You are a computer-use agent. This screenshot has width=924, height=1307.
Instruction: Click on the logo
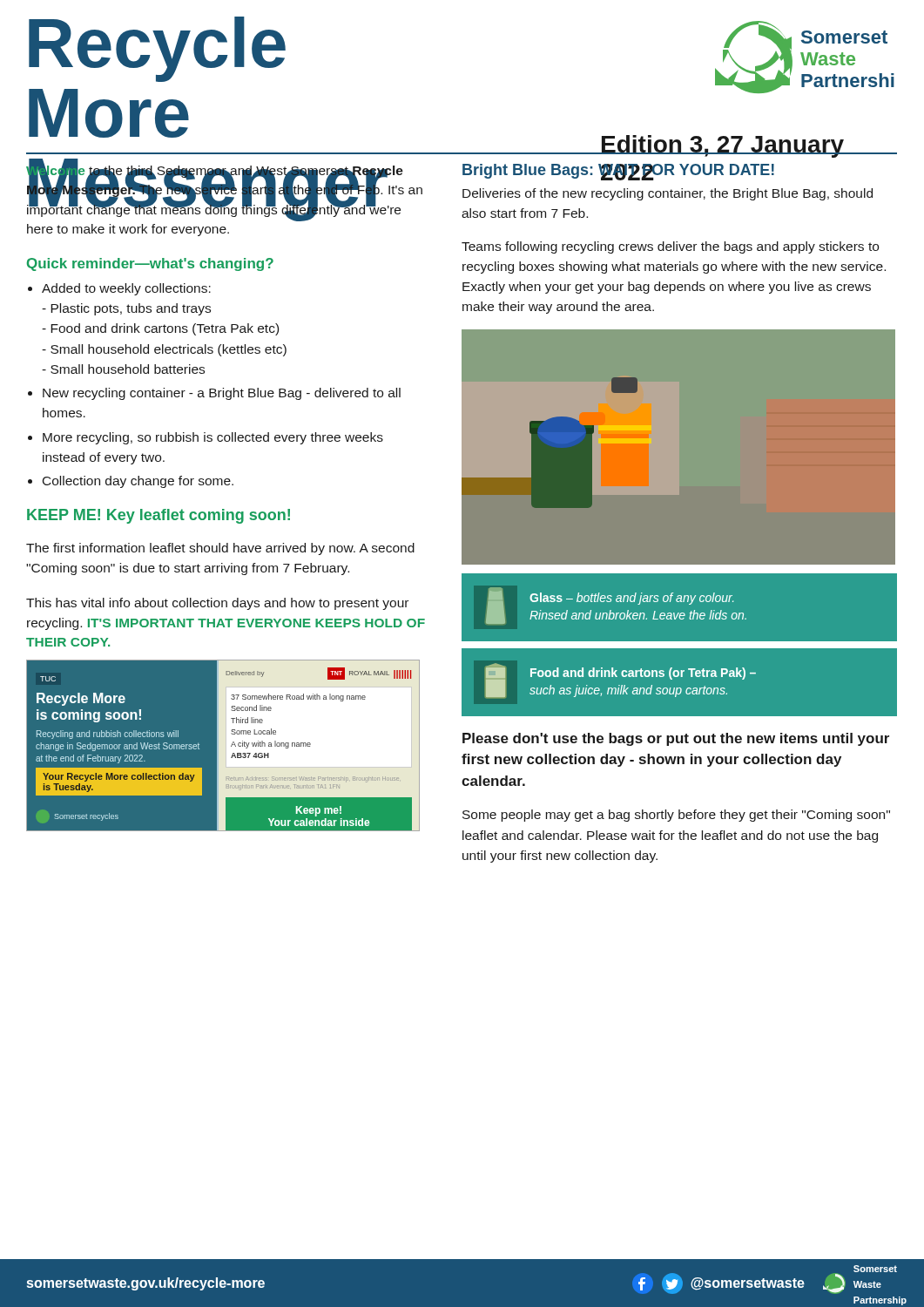pyautogui.click(x=800, y=71)
